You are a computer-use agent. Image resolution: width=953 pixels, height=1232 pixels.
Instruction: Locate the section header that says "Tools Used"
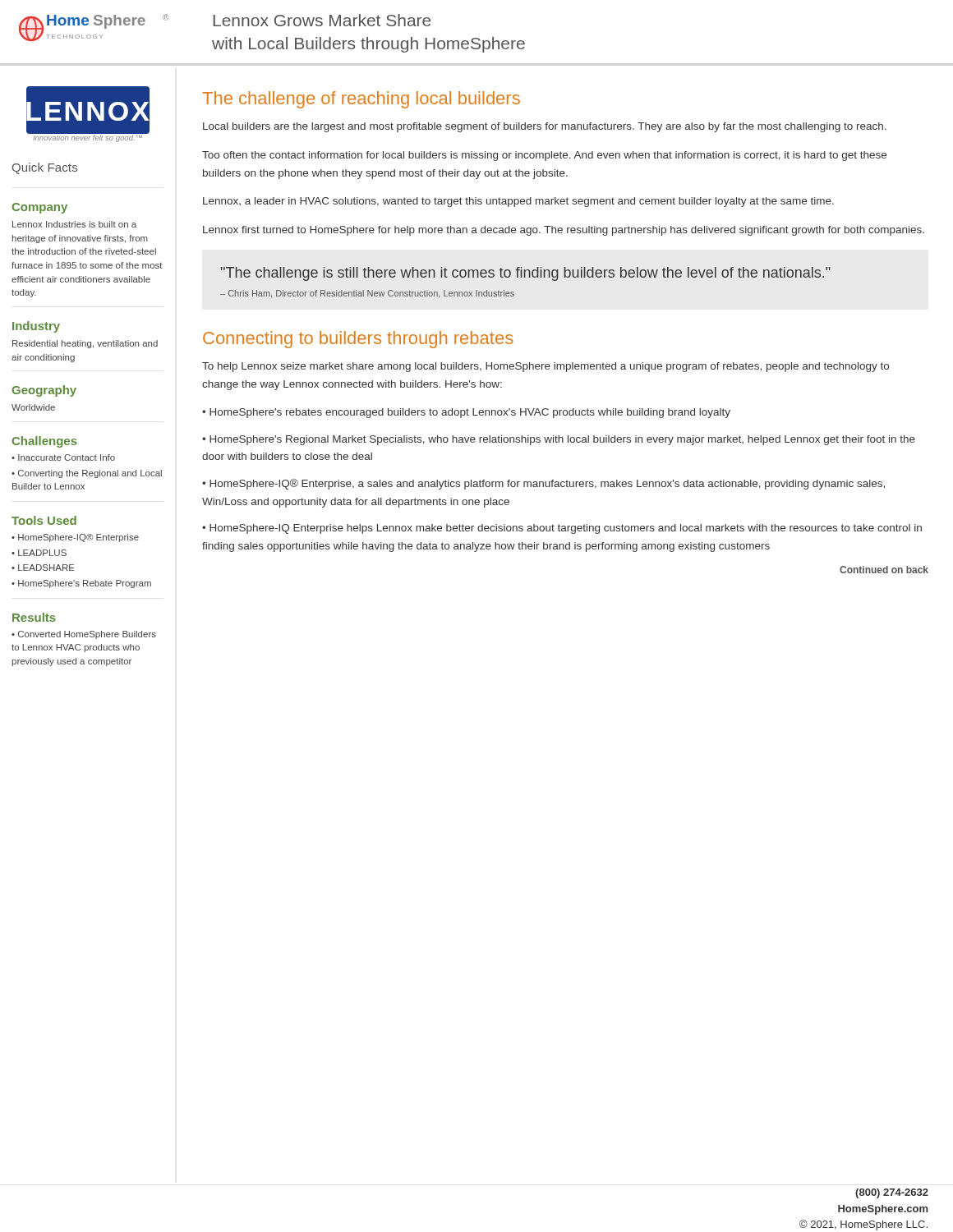[x=44, y=520]
